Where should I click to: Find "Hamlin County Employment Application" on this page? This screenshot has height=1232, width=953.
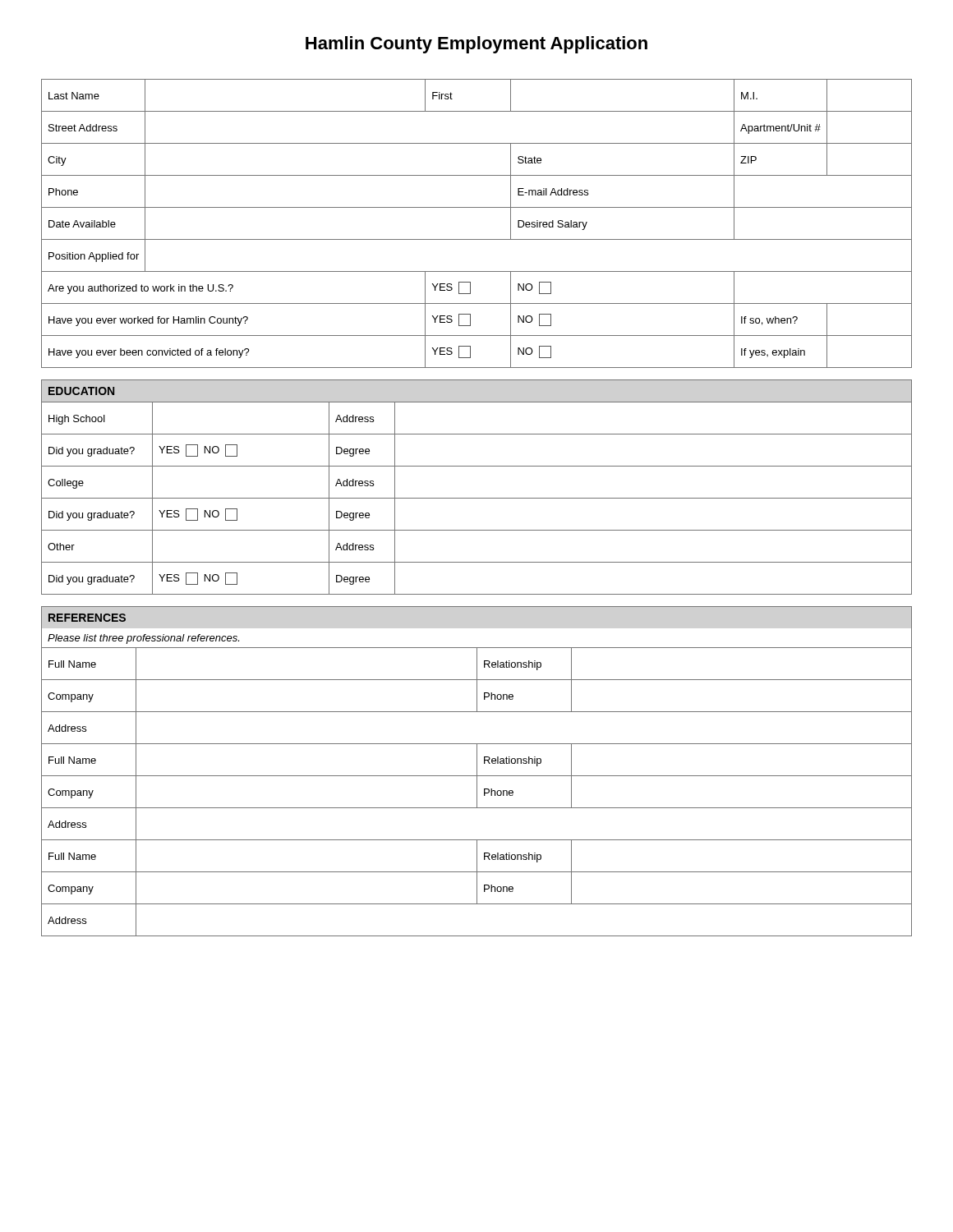[476, 43]
